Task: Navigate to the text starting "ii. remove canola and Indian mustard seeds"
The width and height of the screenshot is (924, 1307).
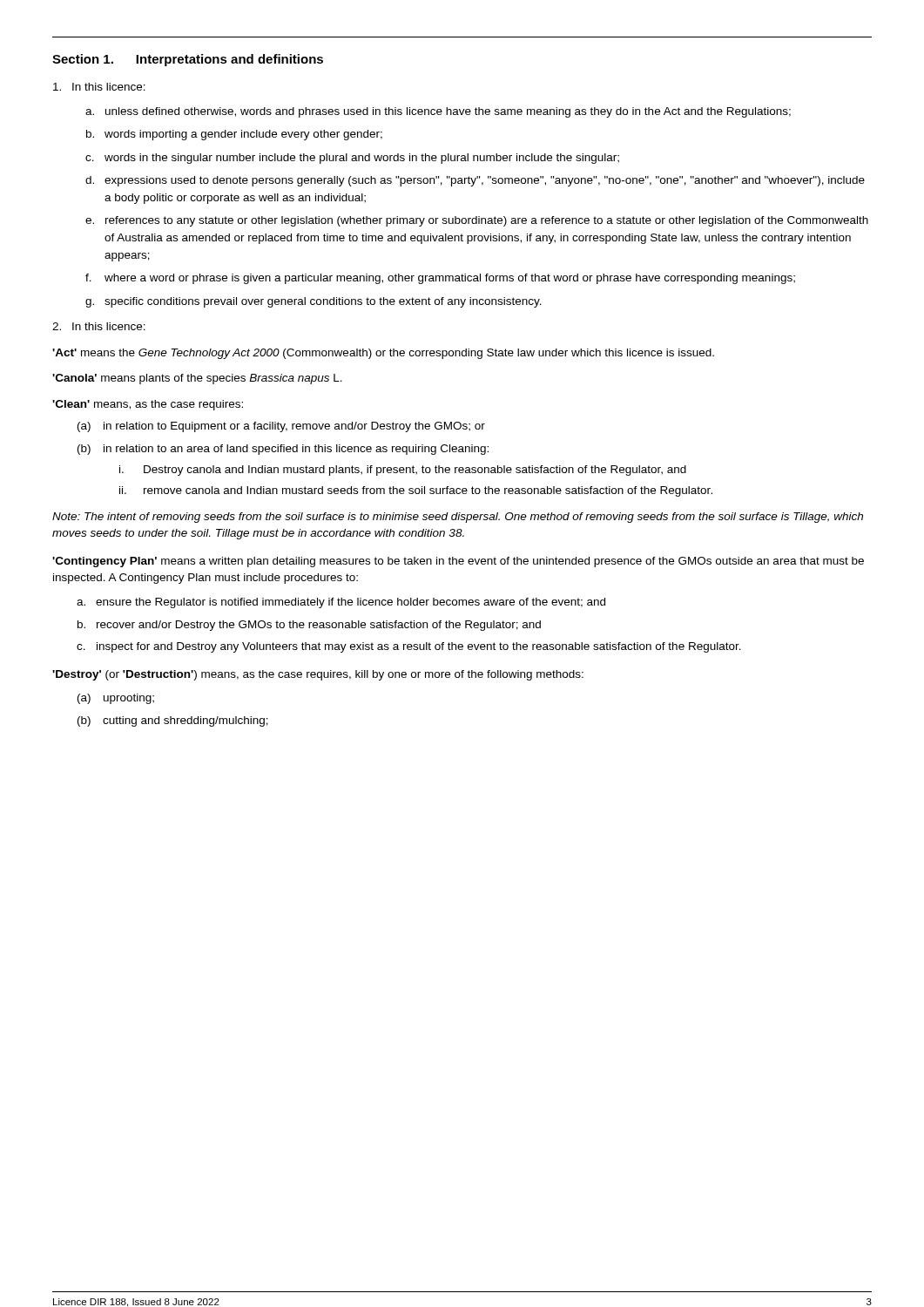Action: click(x=416, y=491)
